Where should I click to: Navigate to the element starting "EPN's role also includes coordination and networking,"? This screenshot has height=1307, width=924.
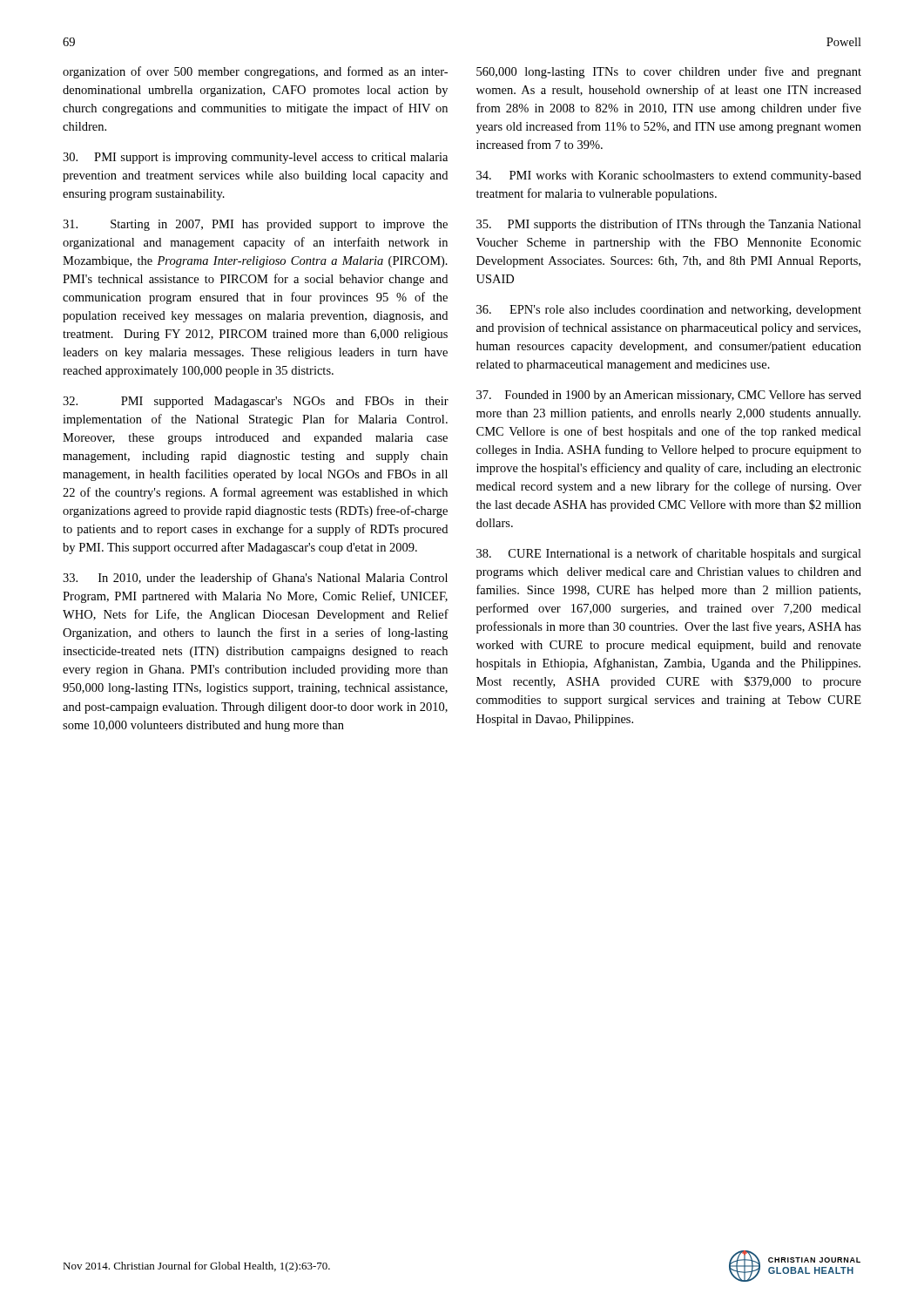click(x=669, y=337)
